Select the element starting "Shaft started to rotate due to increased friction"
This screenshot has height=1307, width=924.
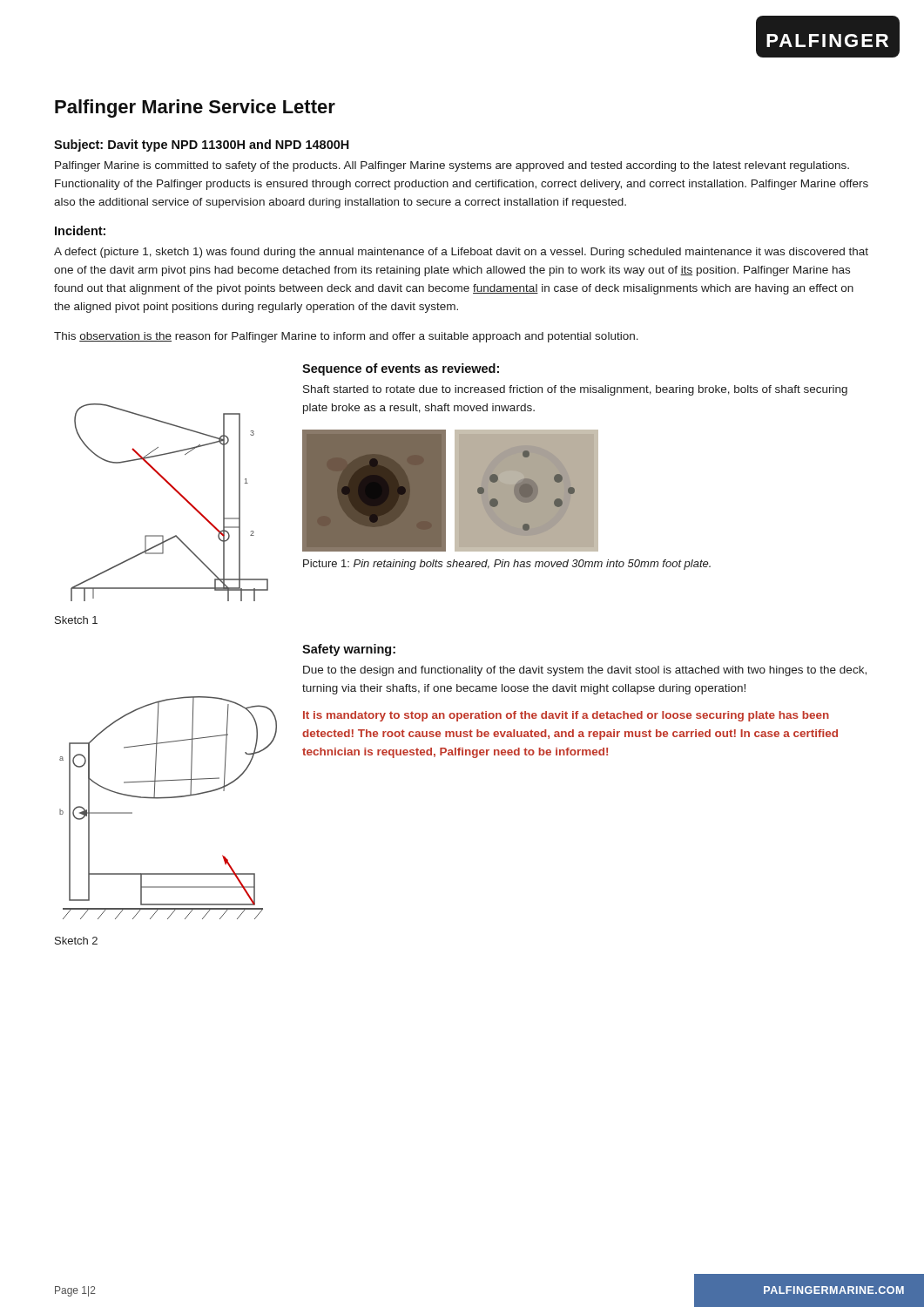point(575,399)
